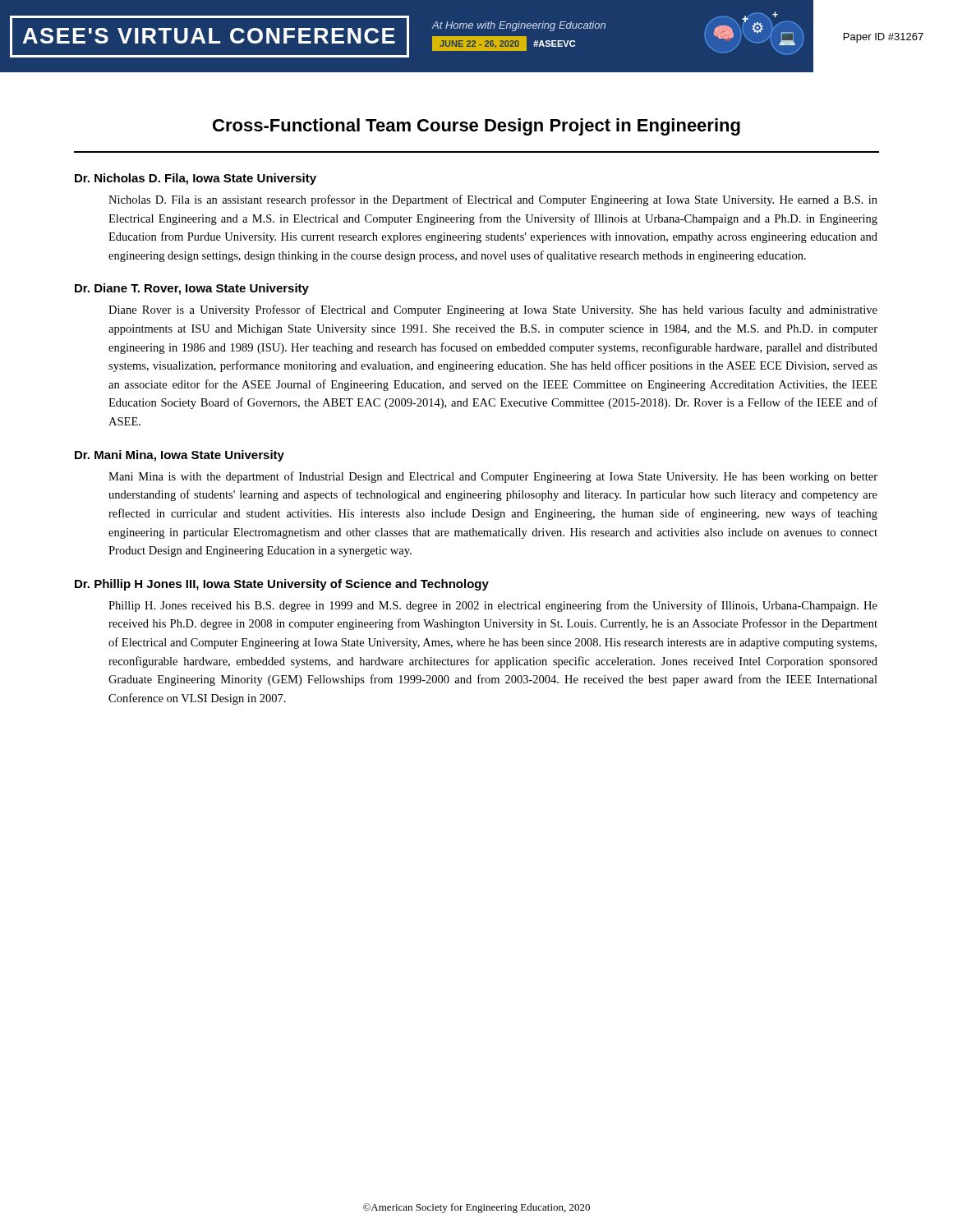Find the block on this page that starts "Diane Rover is a University Professor of Electrical"
This screenshot has height=1232, width=953.
[493, 366]
